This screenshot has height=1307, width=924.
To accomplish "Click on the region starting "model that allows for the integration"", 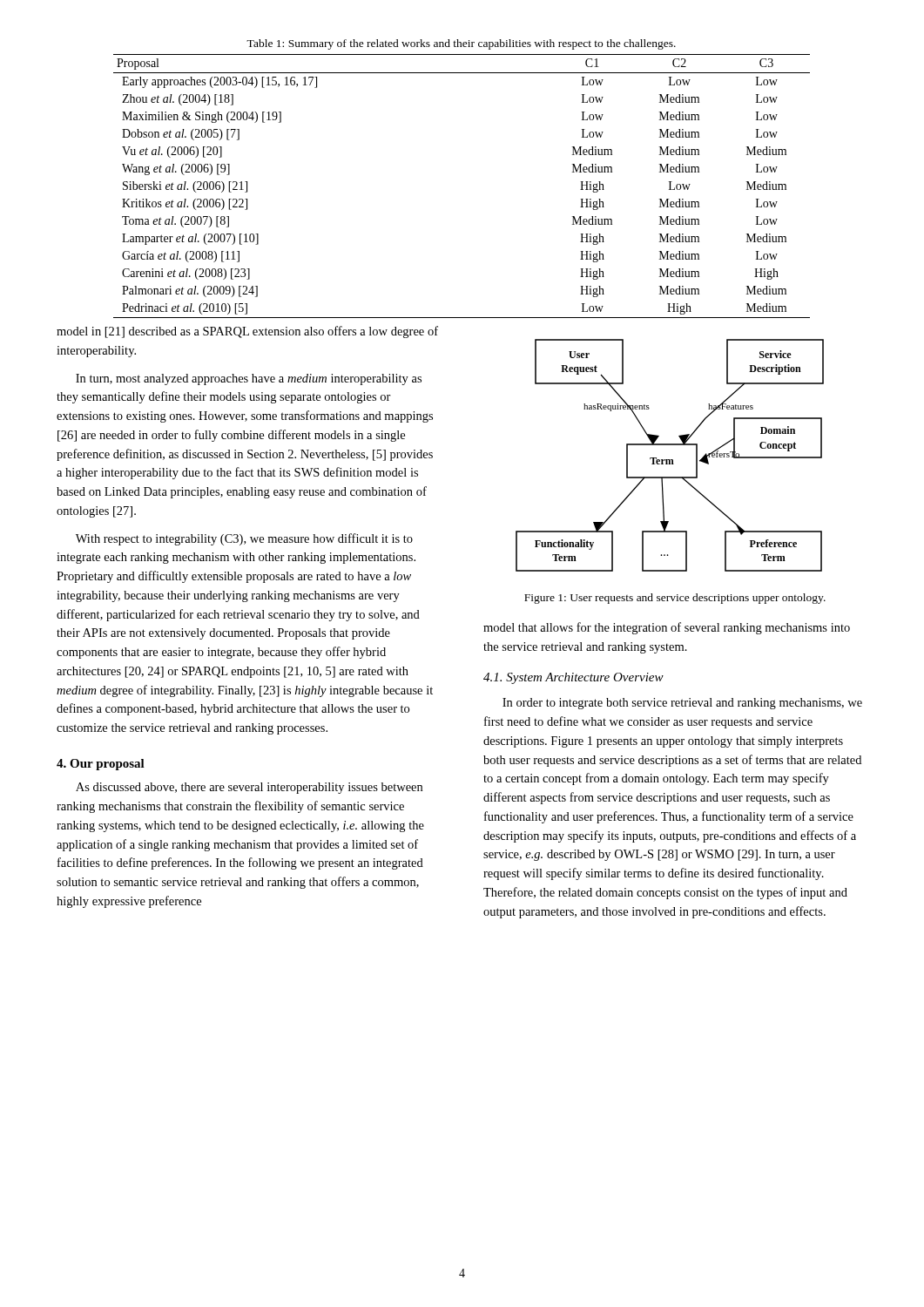I will pos(667,637).
